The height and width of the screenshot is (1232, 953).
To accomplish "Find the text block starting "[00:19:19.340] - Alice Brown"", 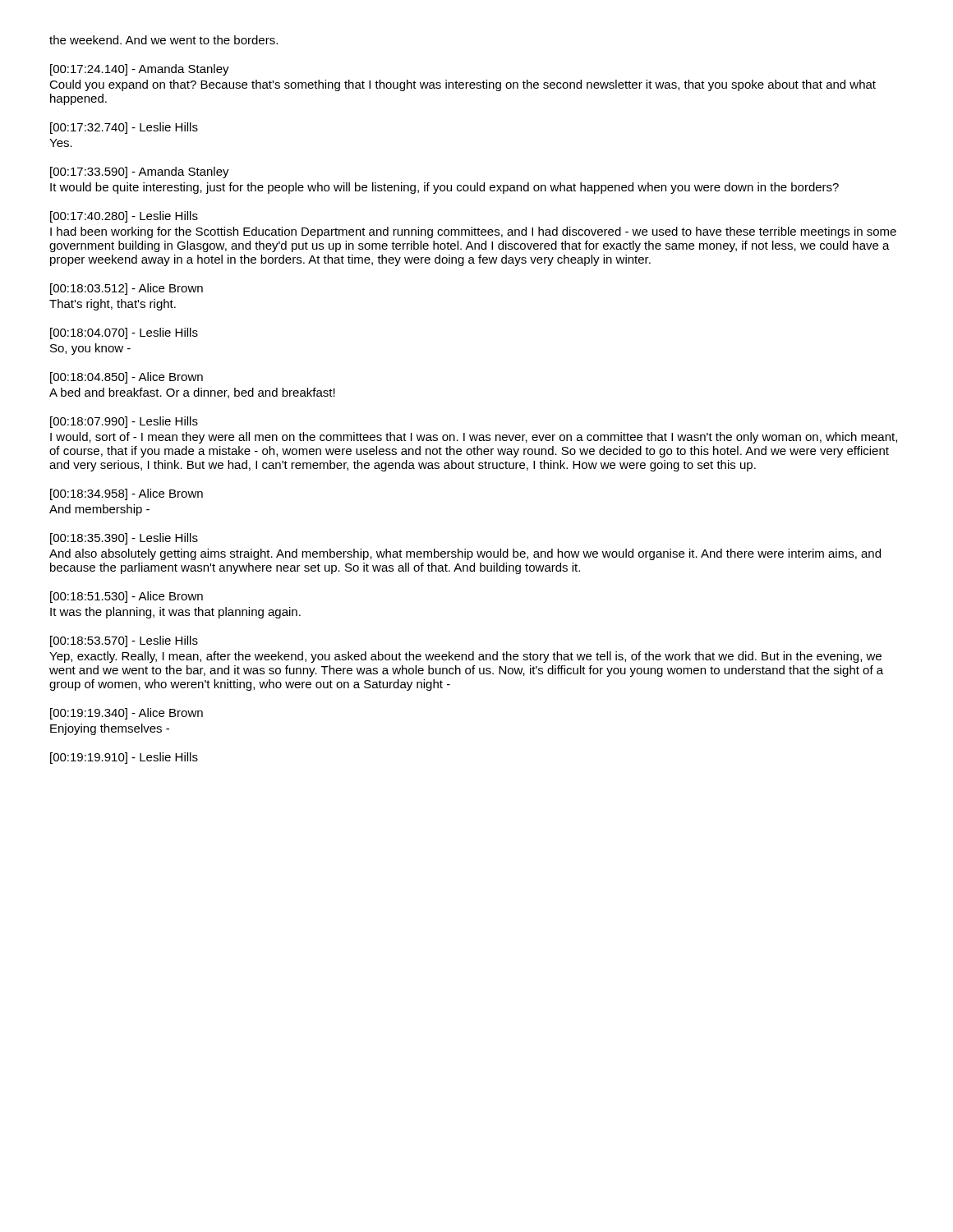I will (127, 714).
